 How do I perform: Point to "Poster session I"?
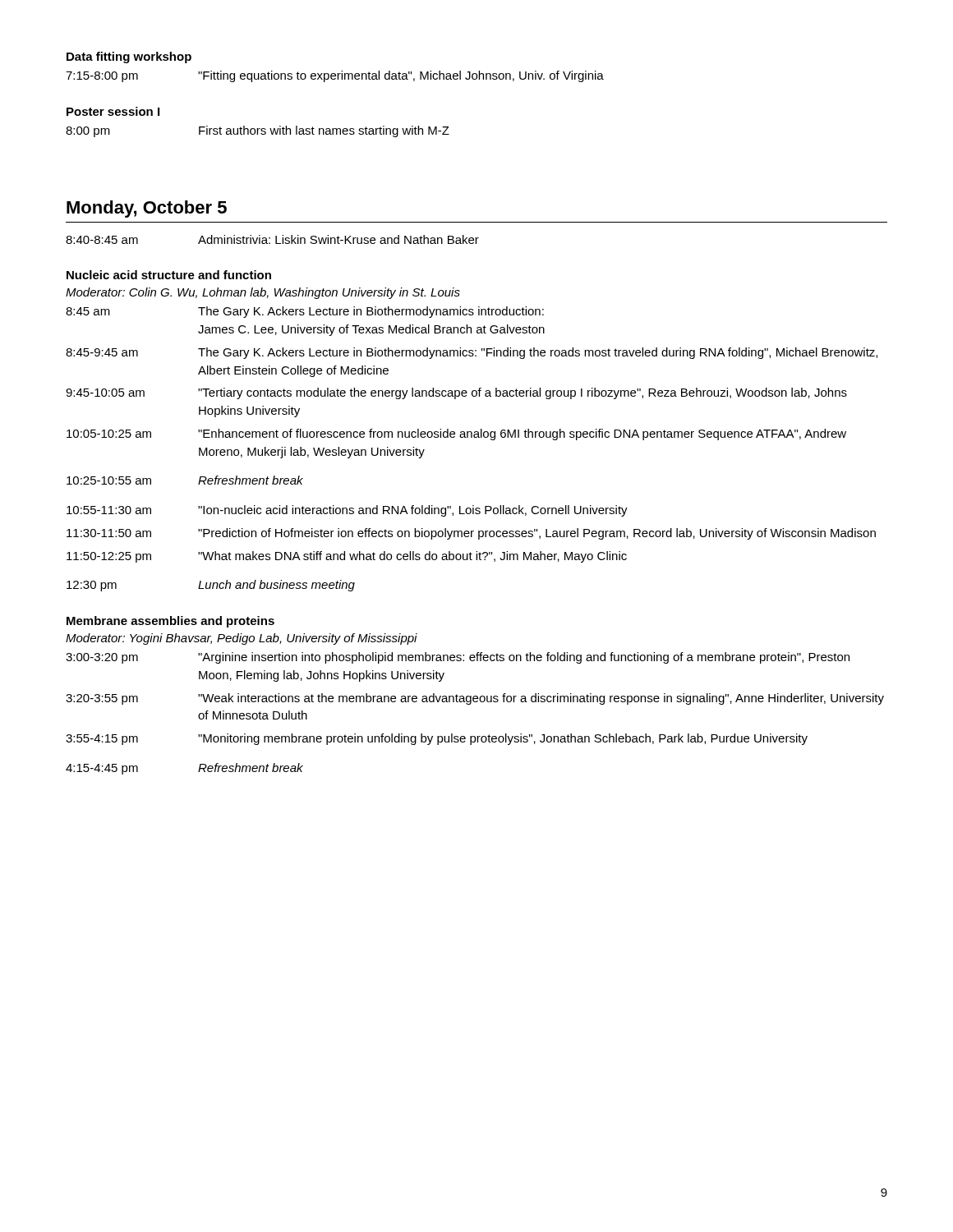[x=113, y=111]
